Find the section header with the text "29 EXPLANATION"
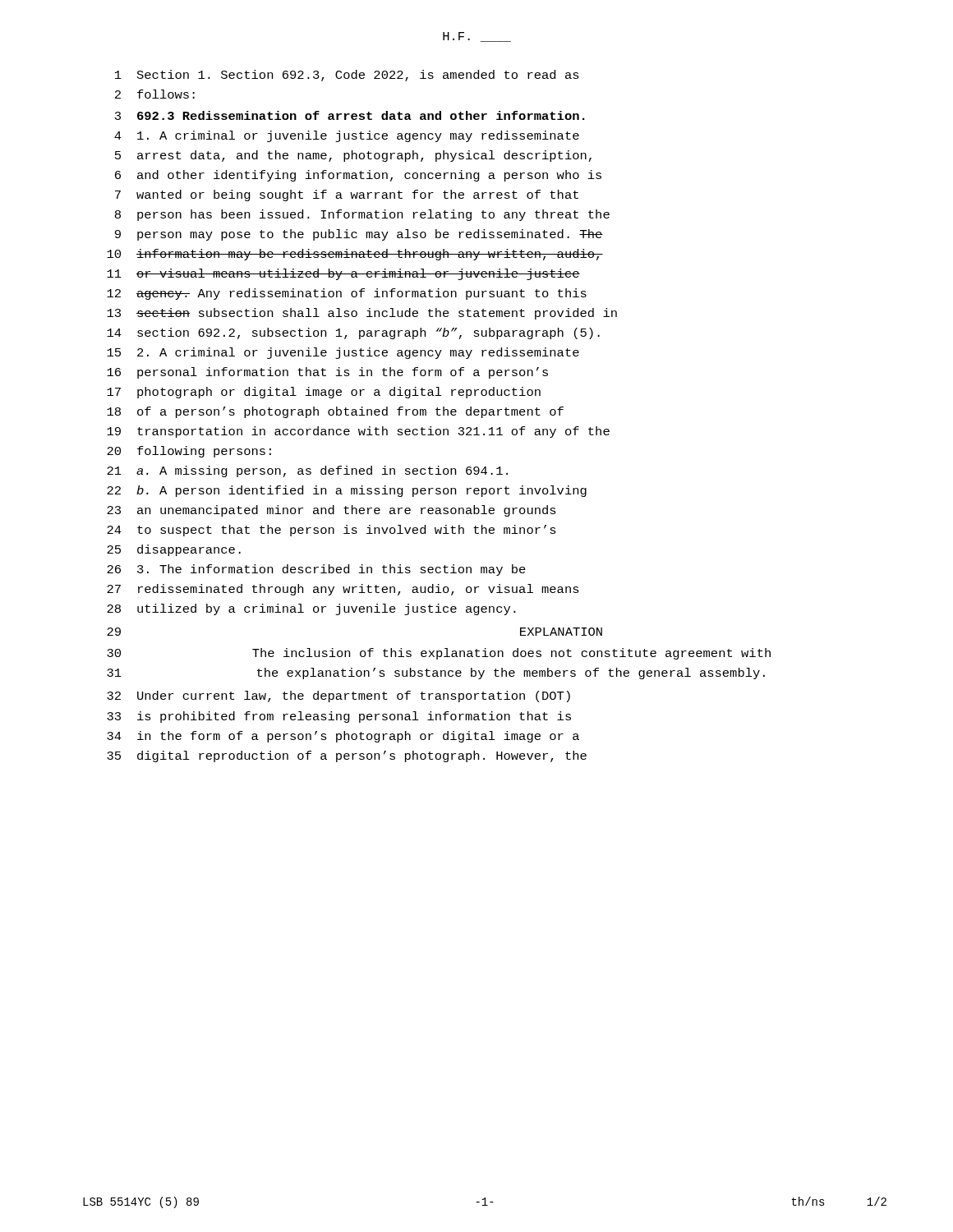953x1232 pixels. 110,632
